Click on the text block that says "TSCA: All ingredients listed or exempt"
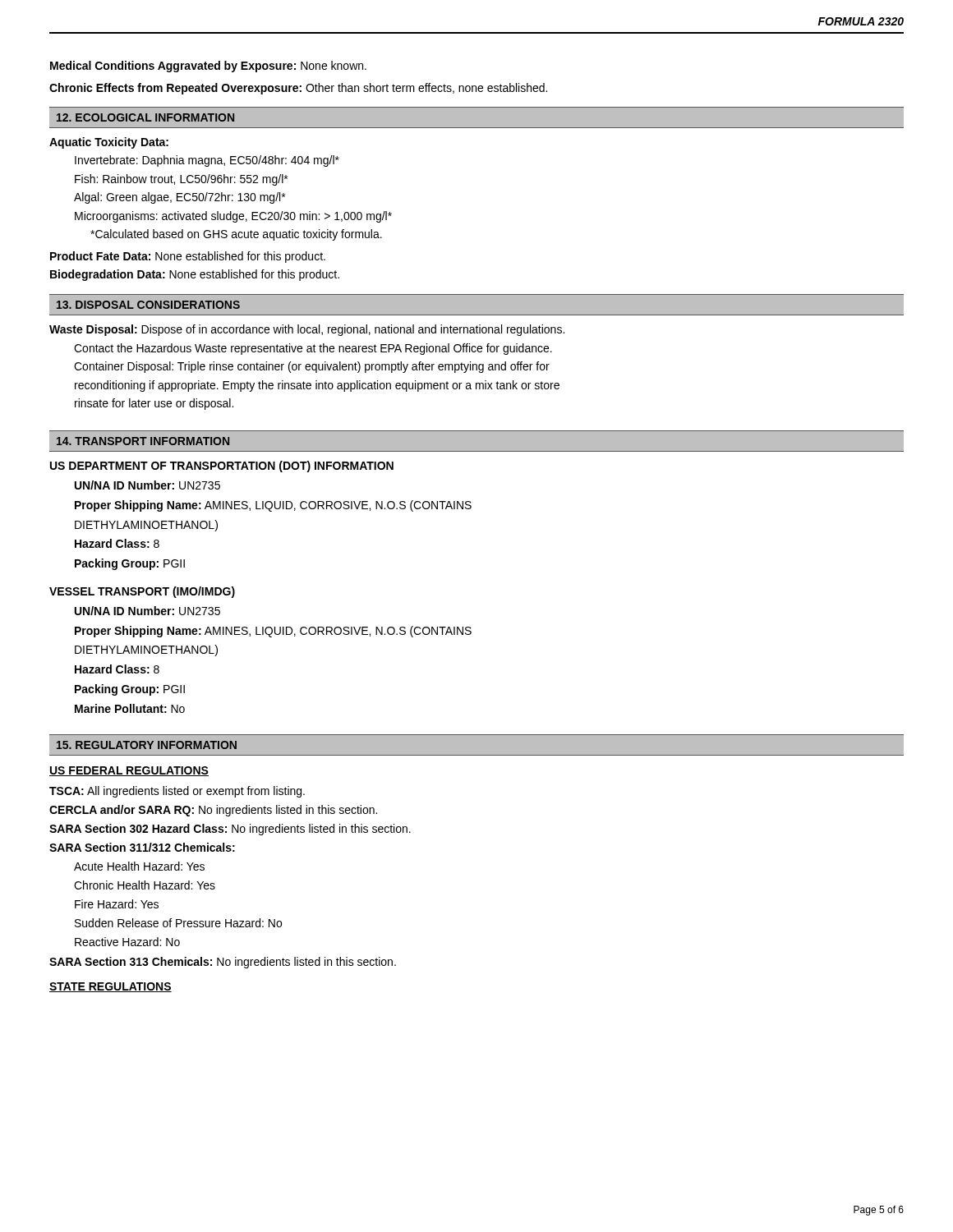Image resolution: width=953 pixels, height=1232 pixels. click(177, 792)
